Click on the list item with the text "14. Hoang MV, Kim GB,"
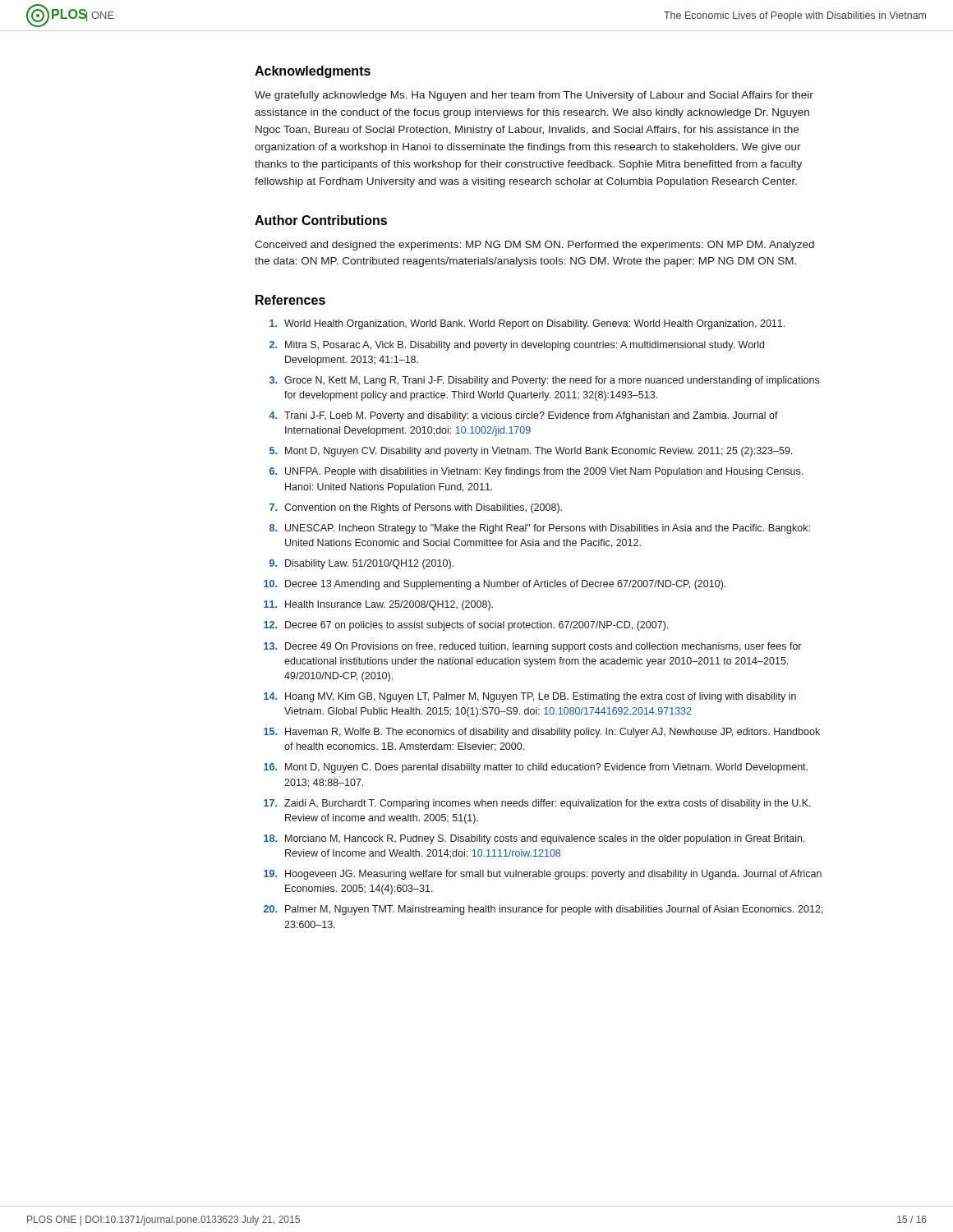Image resolution: width=953 pixels, height=1232 pixels. point(542,704)
